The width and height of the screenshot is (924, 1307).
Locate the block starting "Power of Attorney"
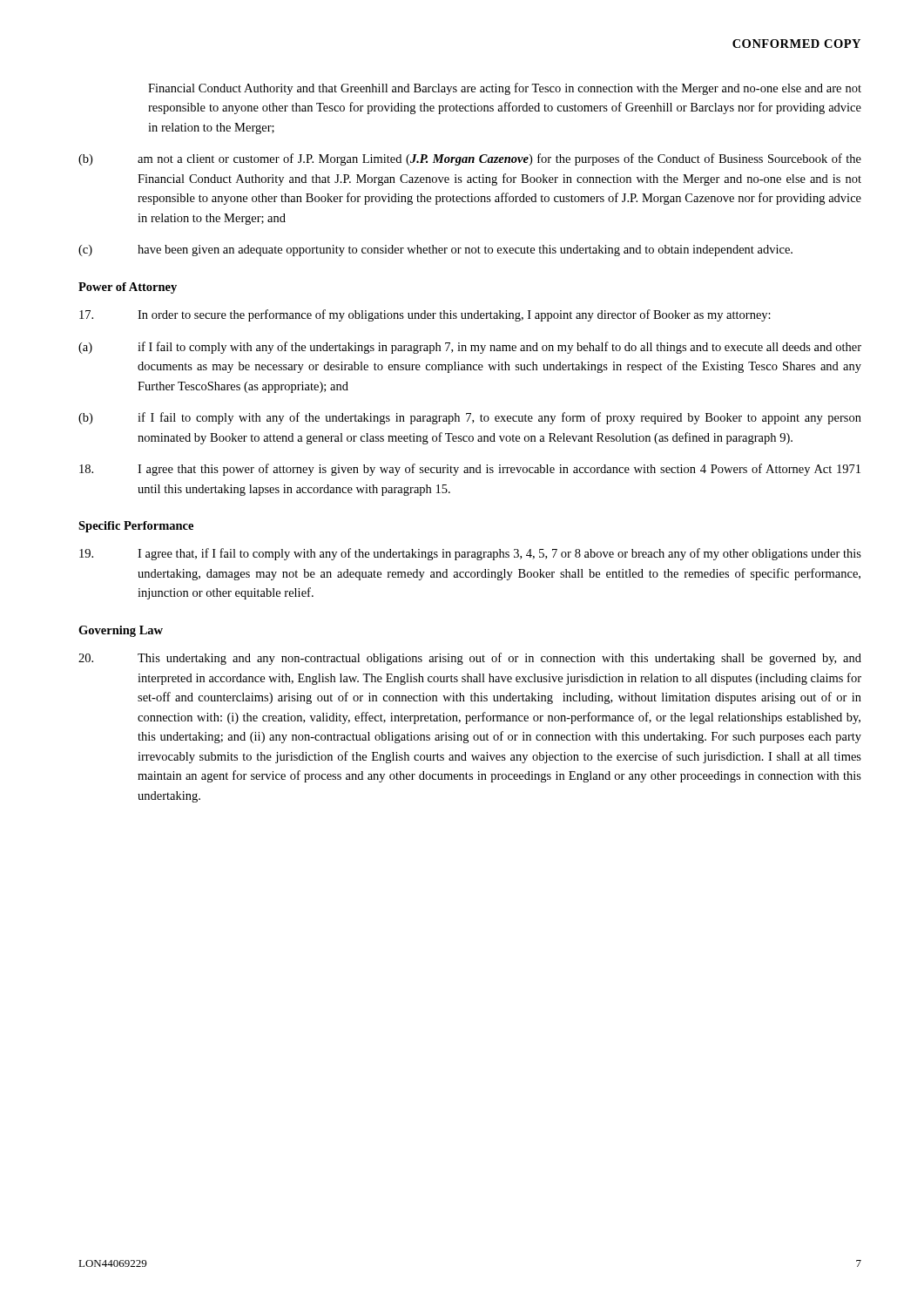128,286
